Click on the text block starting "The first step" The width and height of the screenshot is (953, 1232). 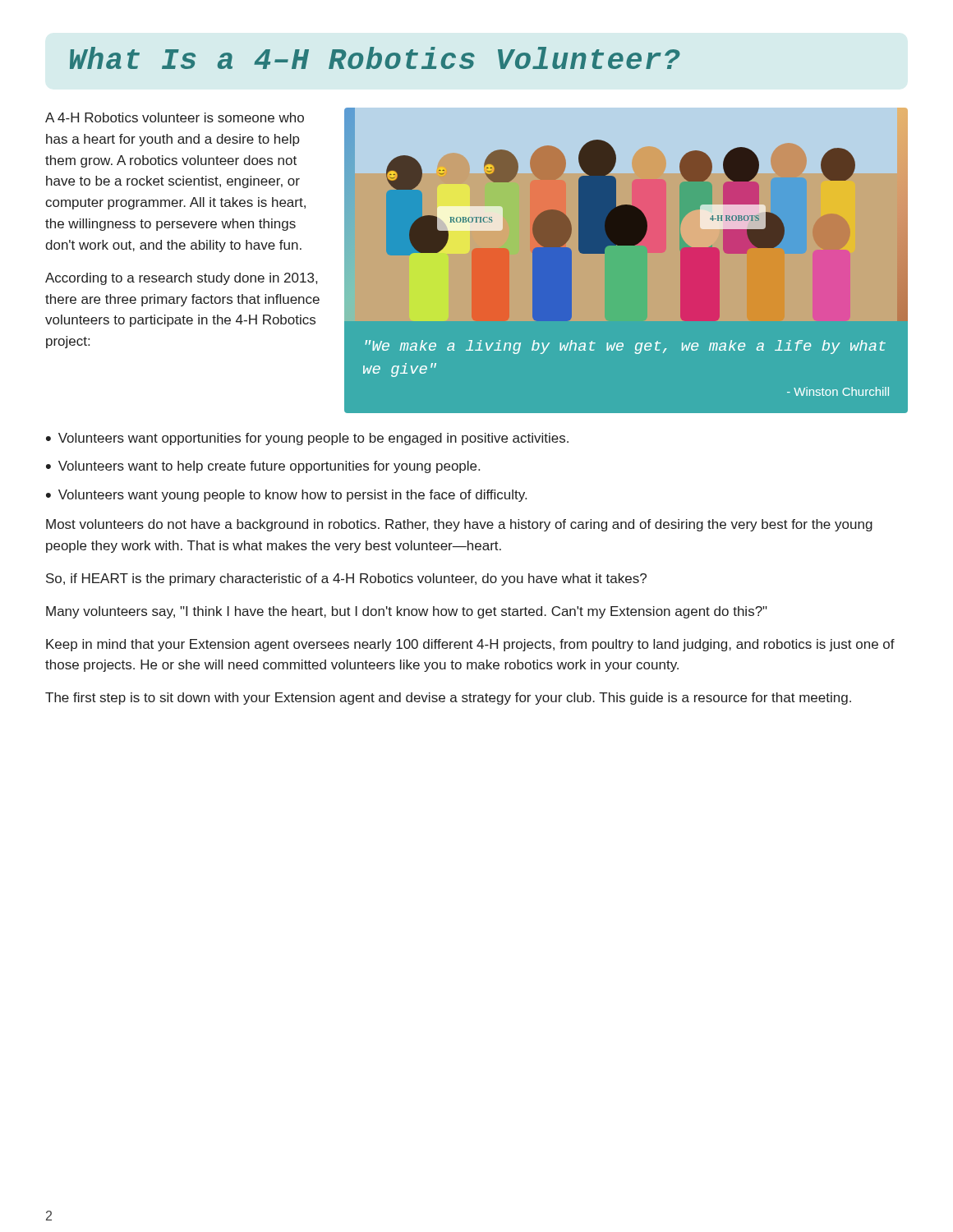tap(449, 698)
